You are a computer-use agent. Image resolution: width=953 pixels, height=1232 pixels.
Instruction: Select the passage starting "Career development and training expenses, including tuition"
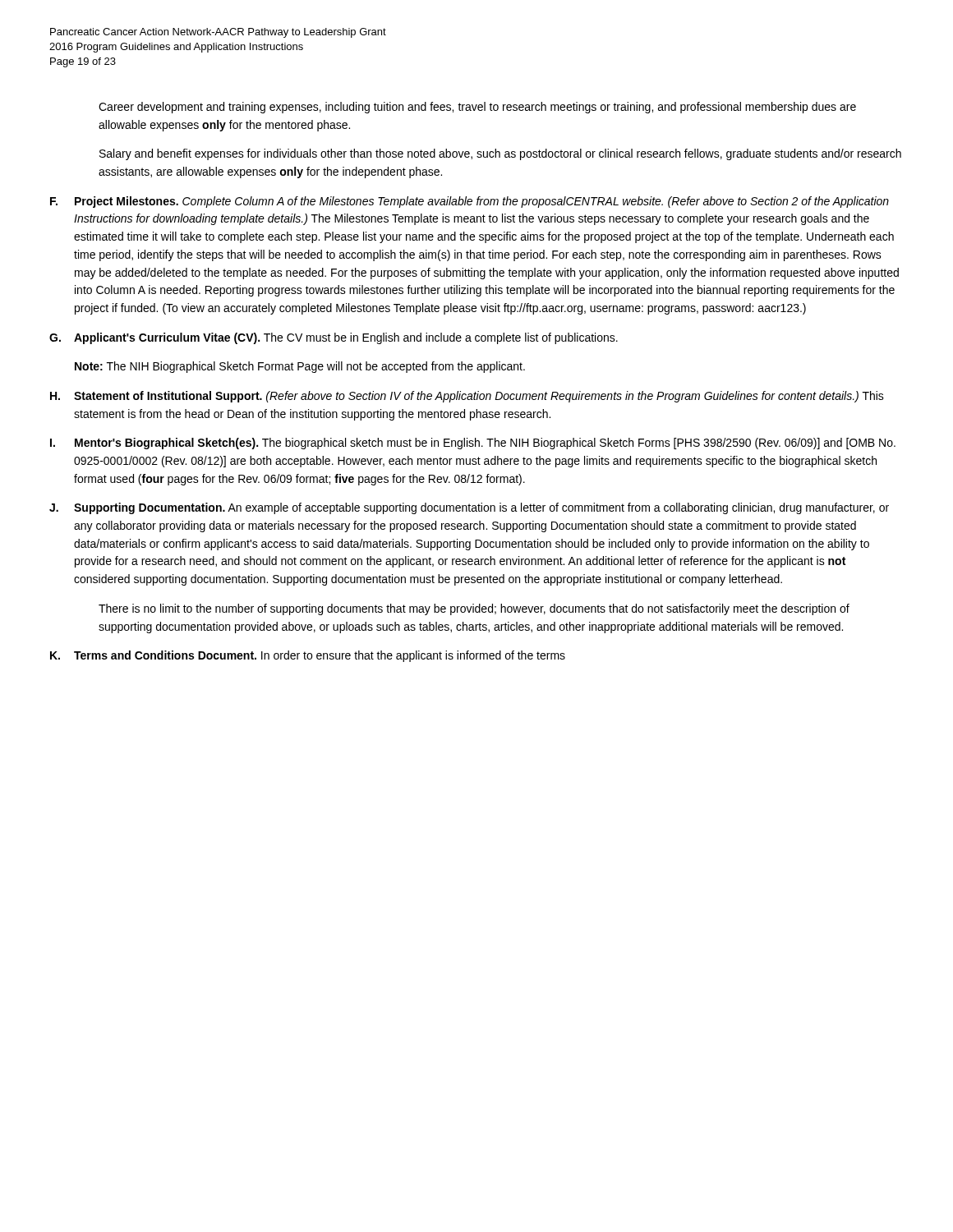coord(477,116)
